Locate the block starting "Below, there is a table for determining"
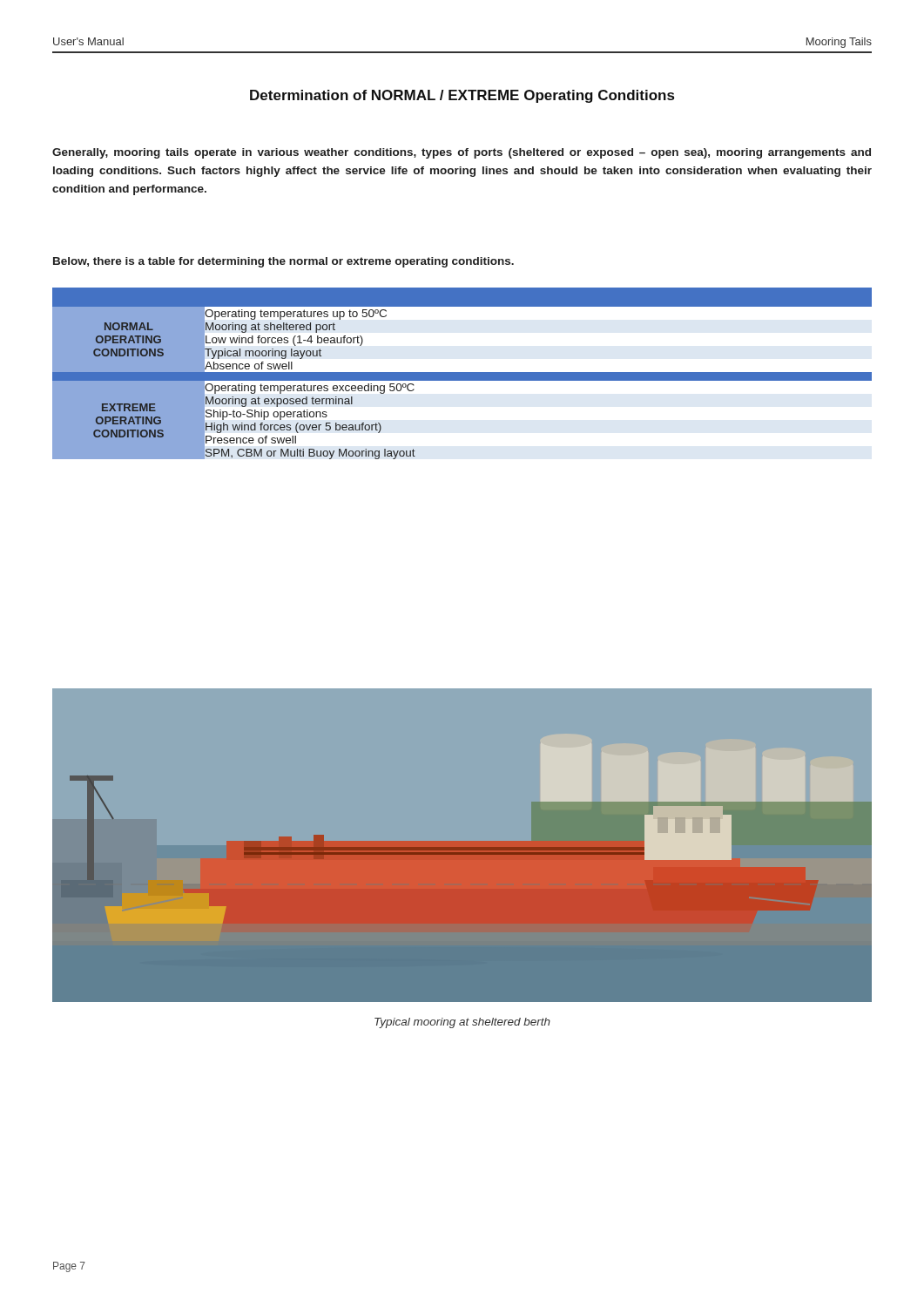This screenshot has height=1307, width=924. pos(283,261)
